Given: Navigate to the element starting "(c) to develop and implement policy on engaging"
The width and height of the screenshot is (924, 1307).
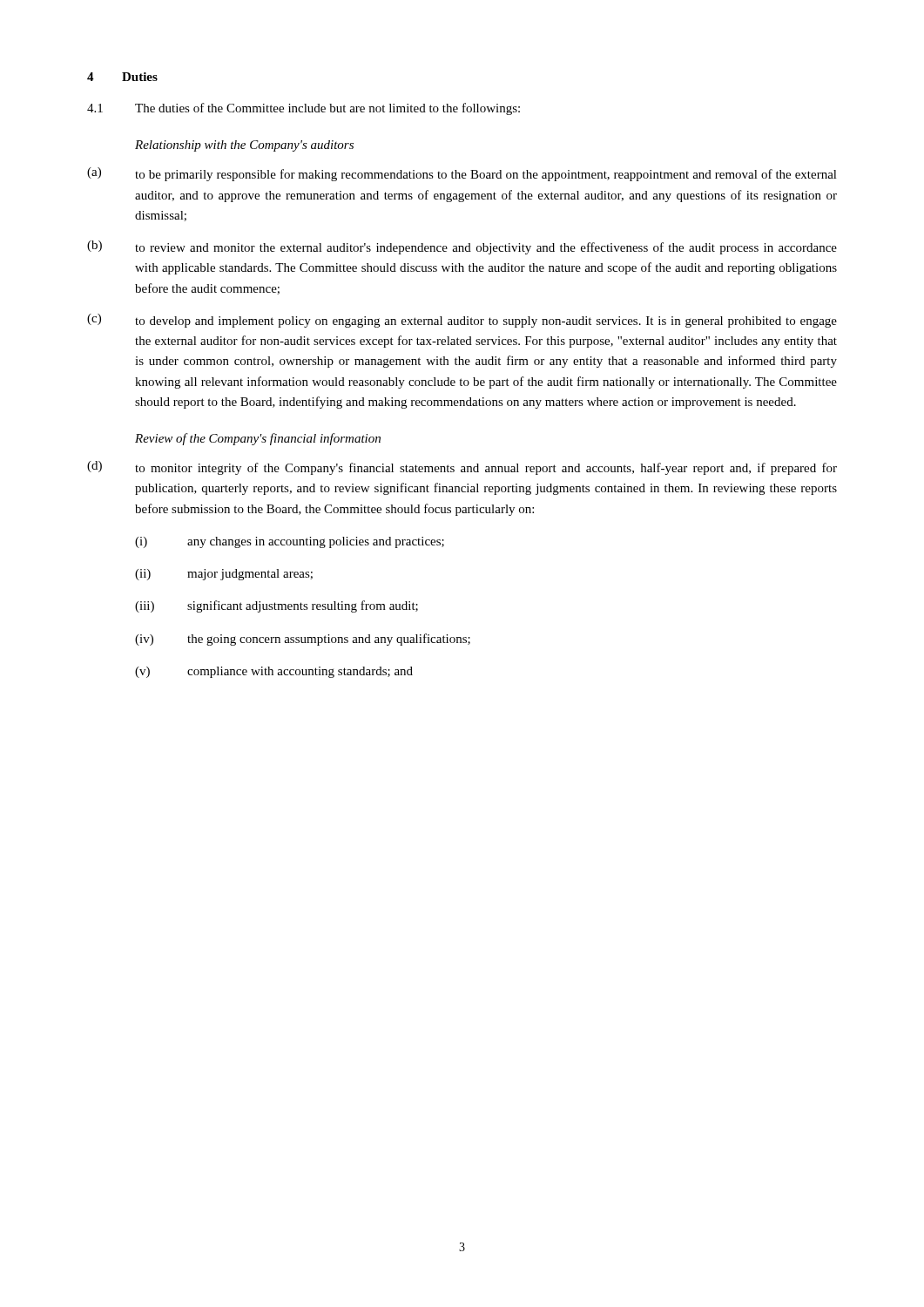Looking at the screenshot, I should click(462, 361).
